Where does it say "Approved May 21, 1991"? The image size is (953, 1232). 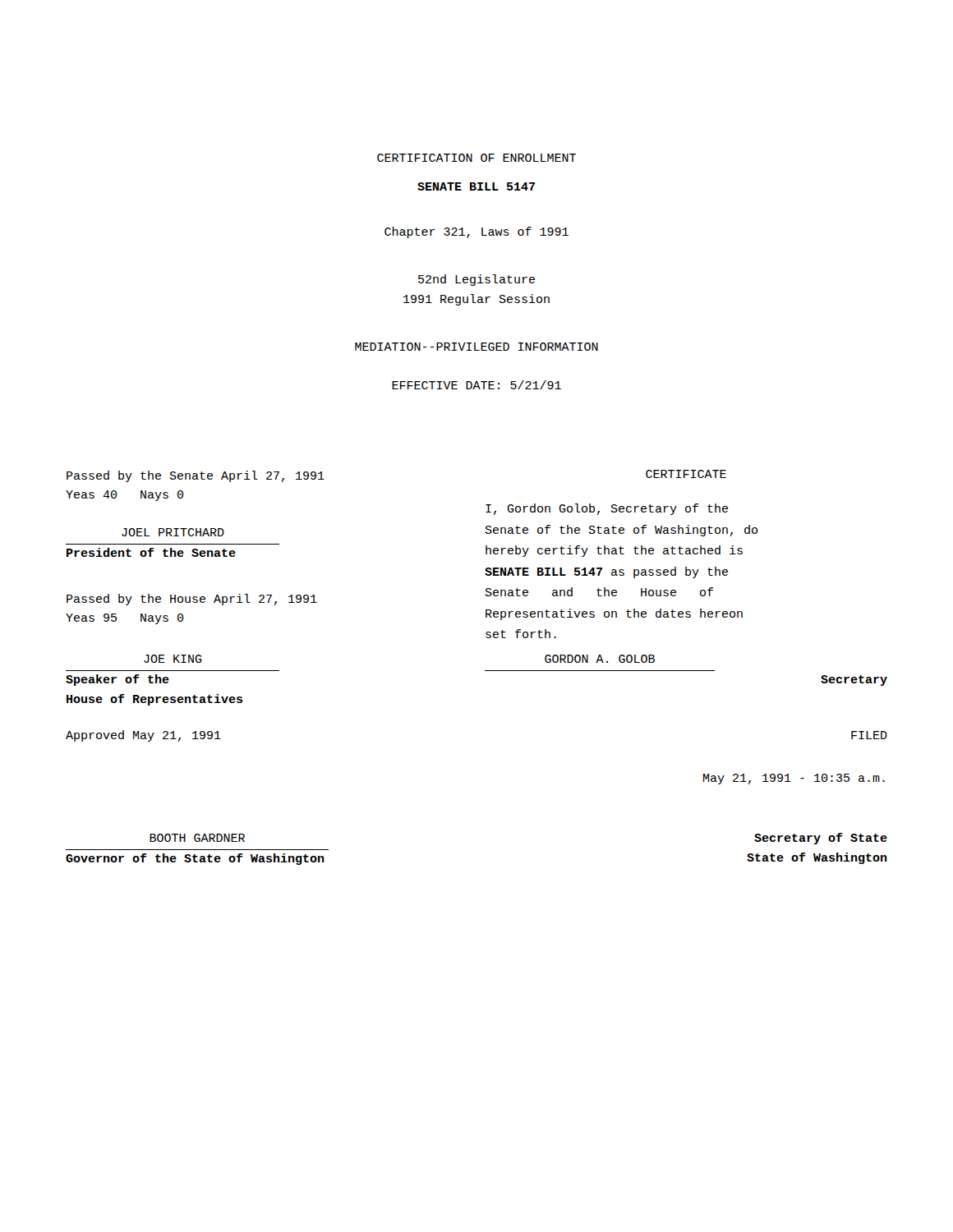coord(143,736)
